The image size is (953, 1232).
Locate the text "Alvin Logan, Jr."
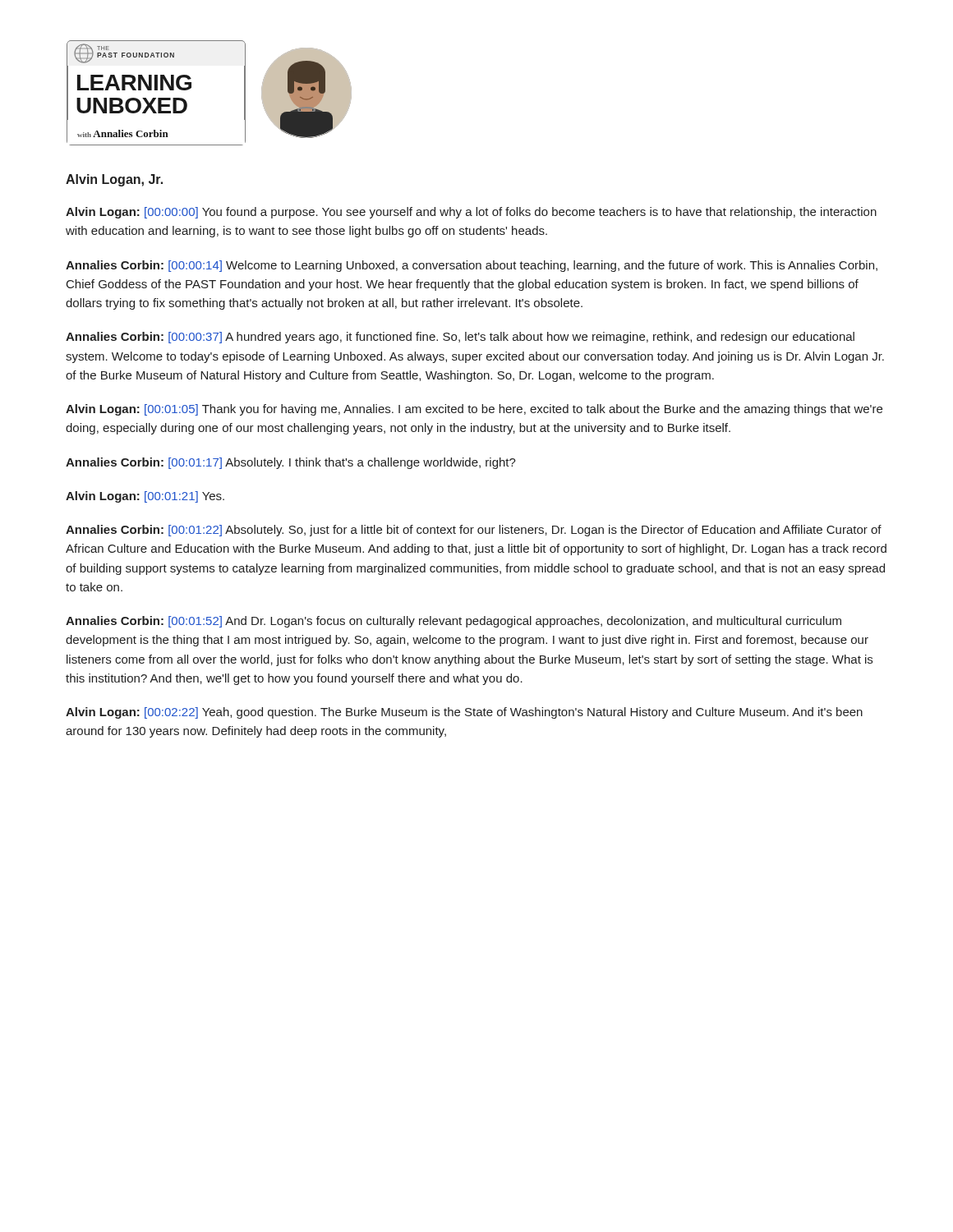click(115, 179)
